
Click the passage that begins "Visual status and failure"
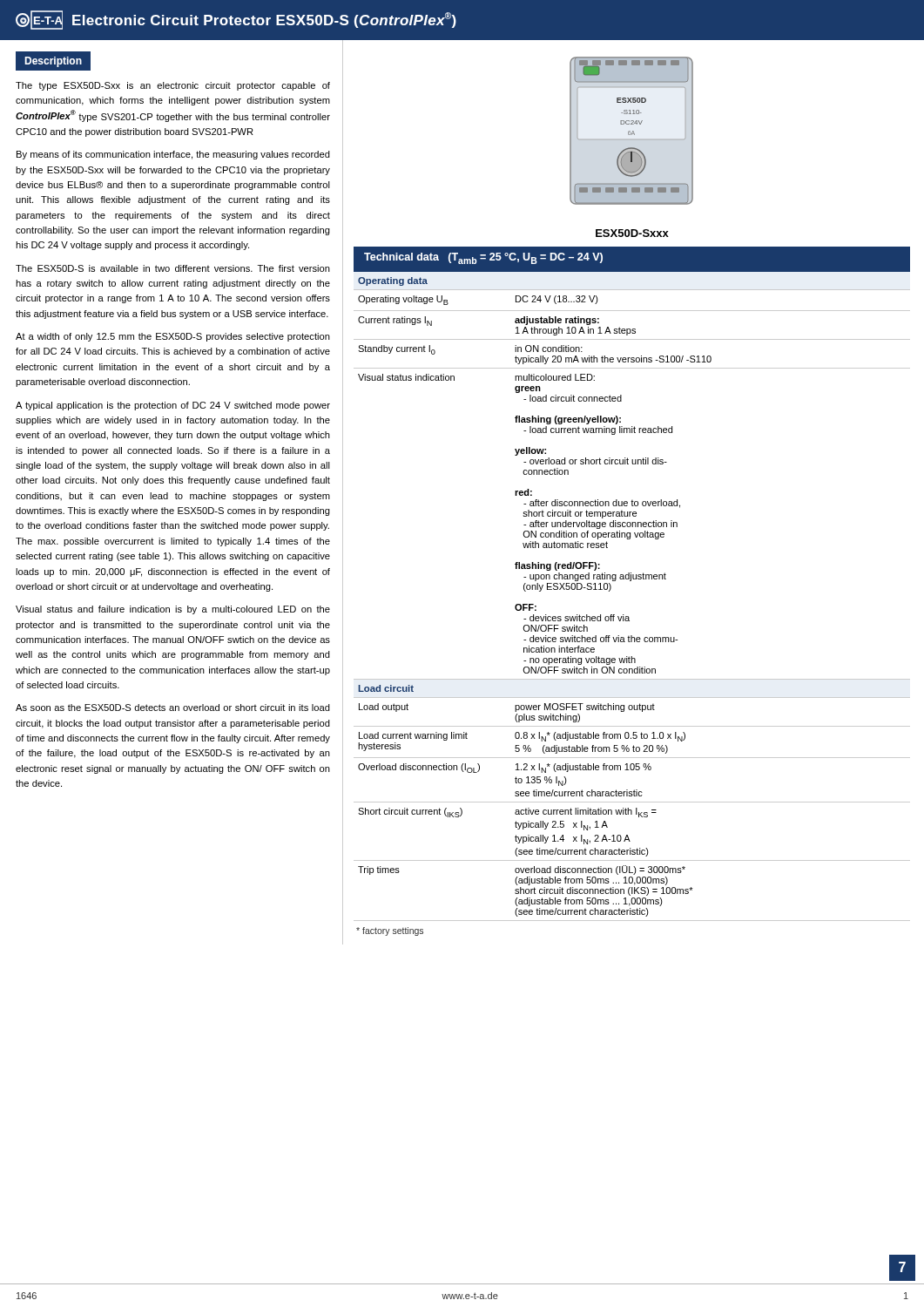pyautogui.click(x=173, y=647)
